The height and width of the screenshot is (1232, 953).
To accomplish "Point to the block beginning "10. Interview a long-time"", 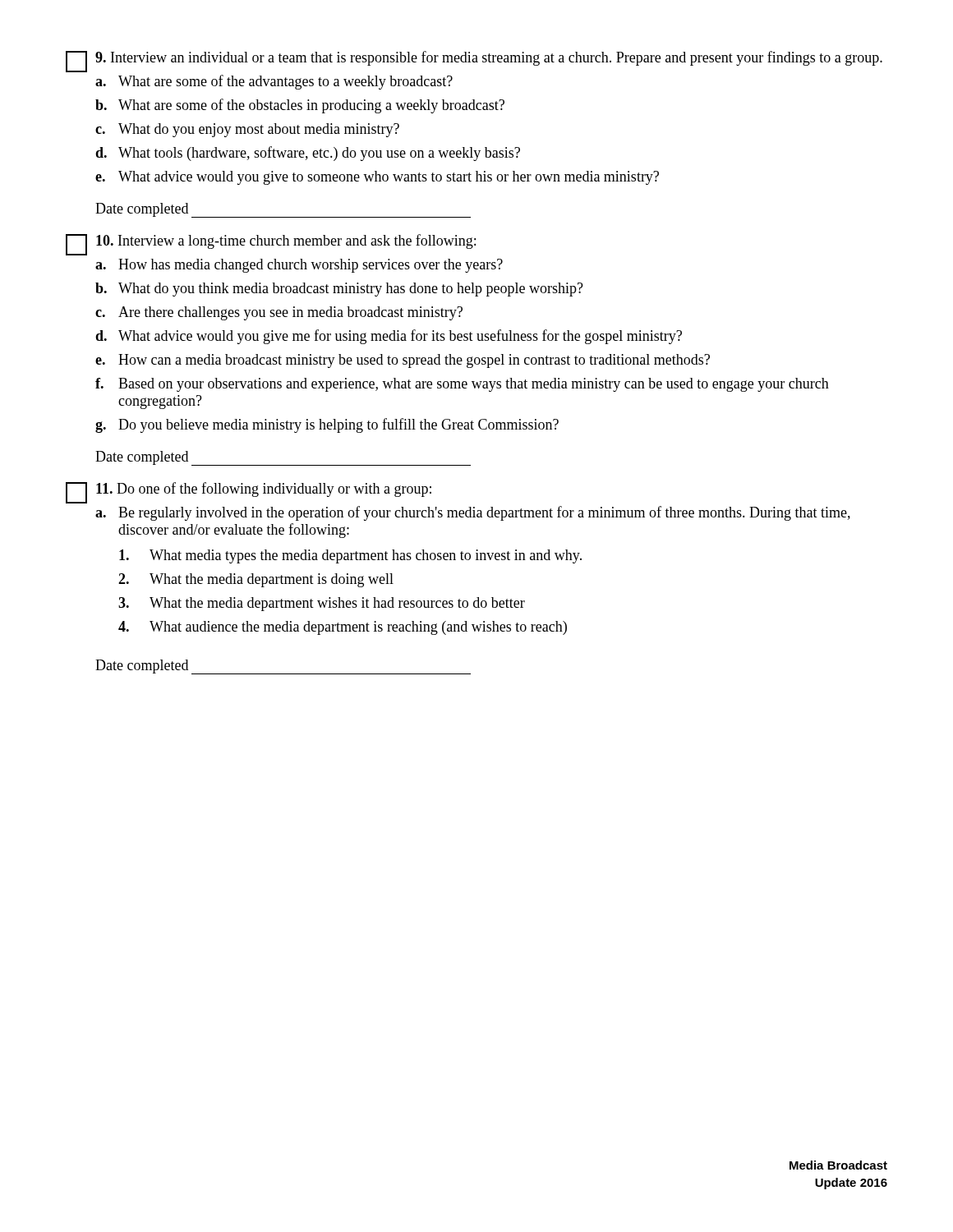I will point(476,349).
